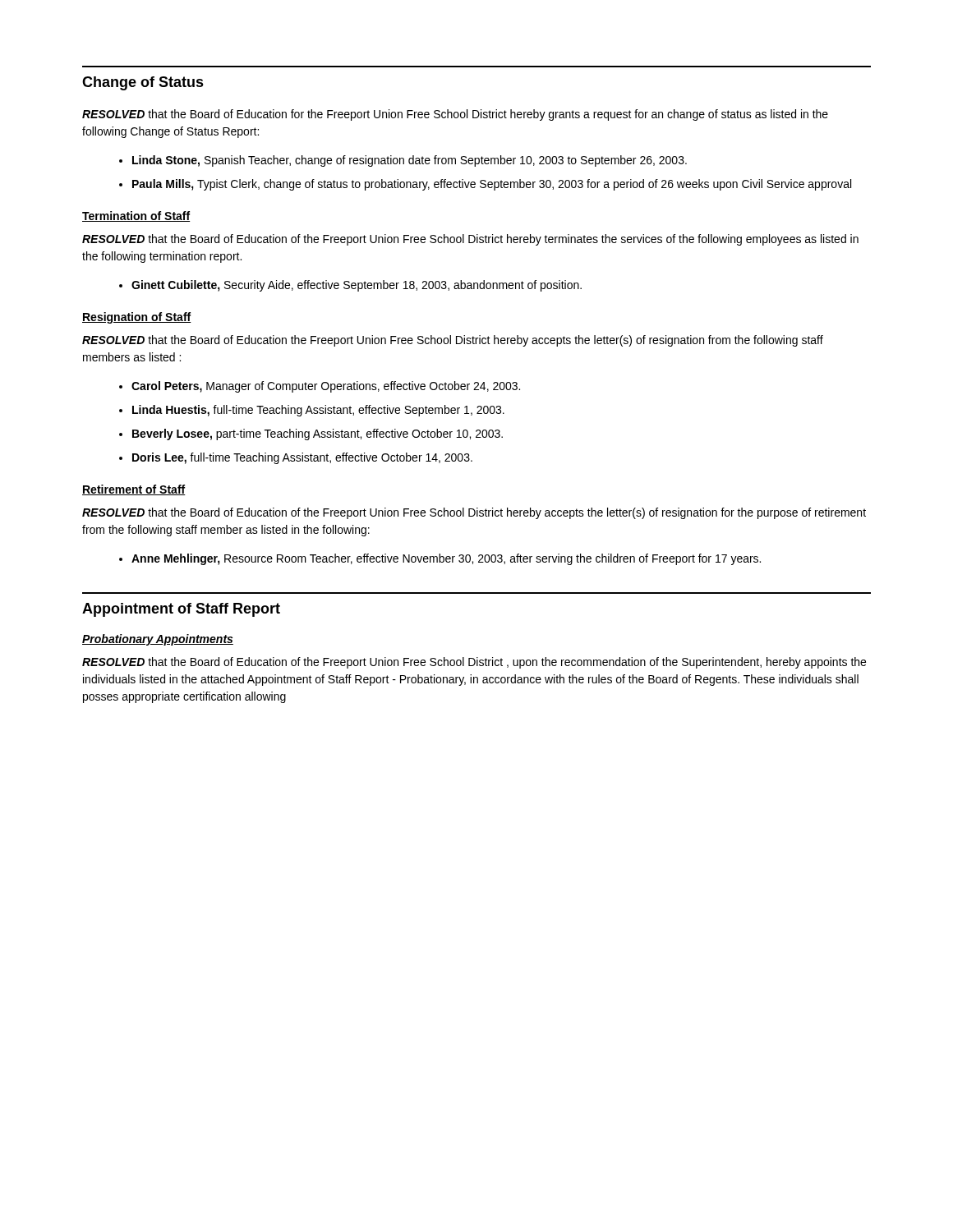953x1232 pixels.
Task: Where is the passage that starts "Anne Mehlinger, Resource Room Teacher, effective November"?
Action: (447, 559)
